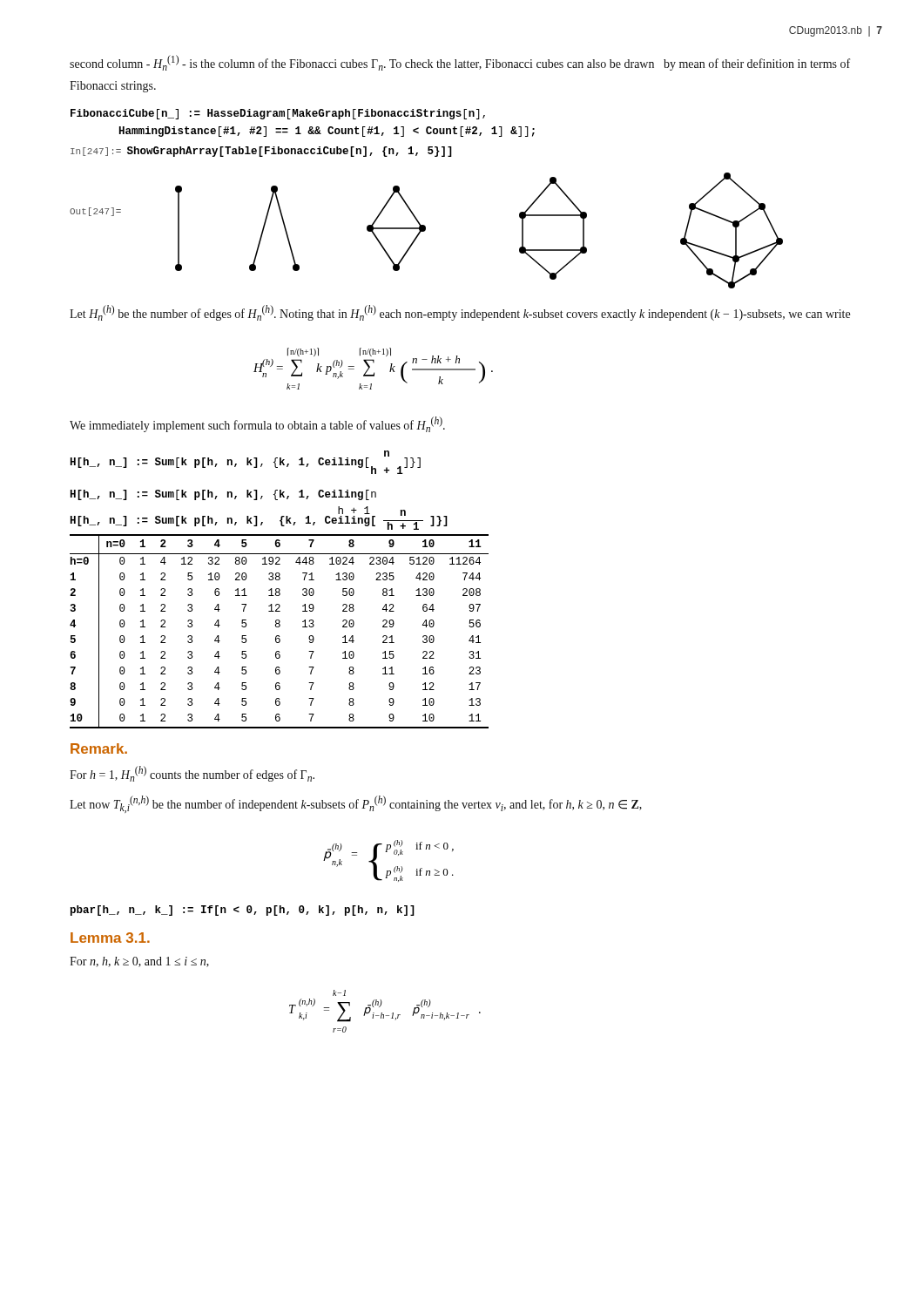
Task: Select the text block that says "Let Hn(h) be the number"
Action: (460, 313)
